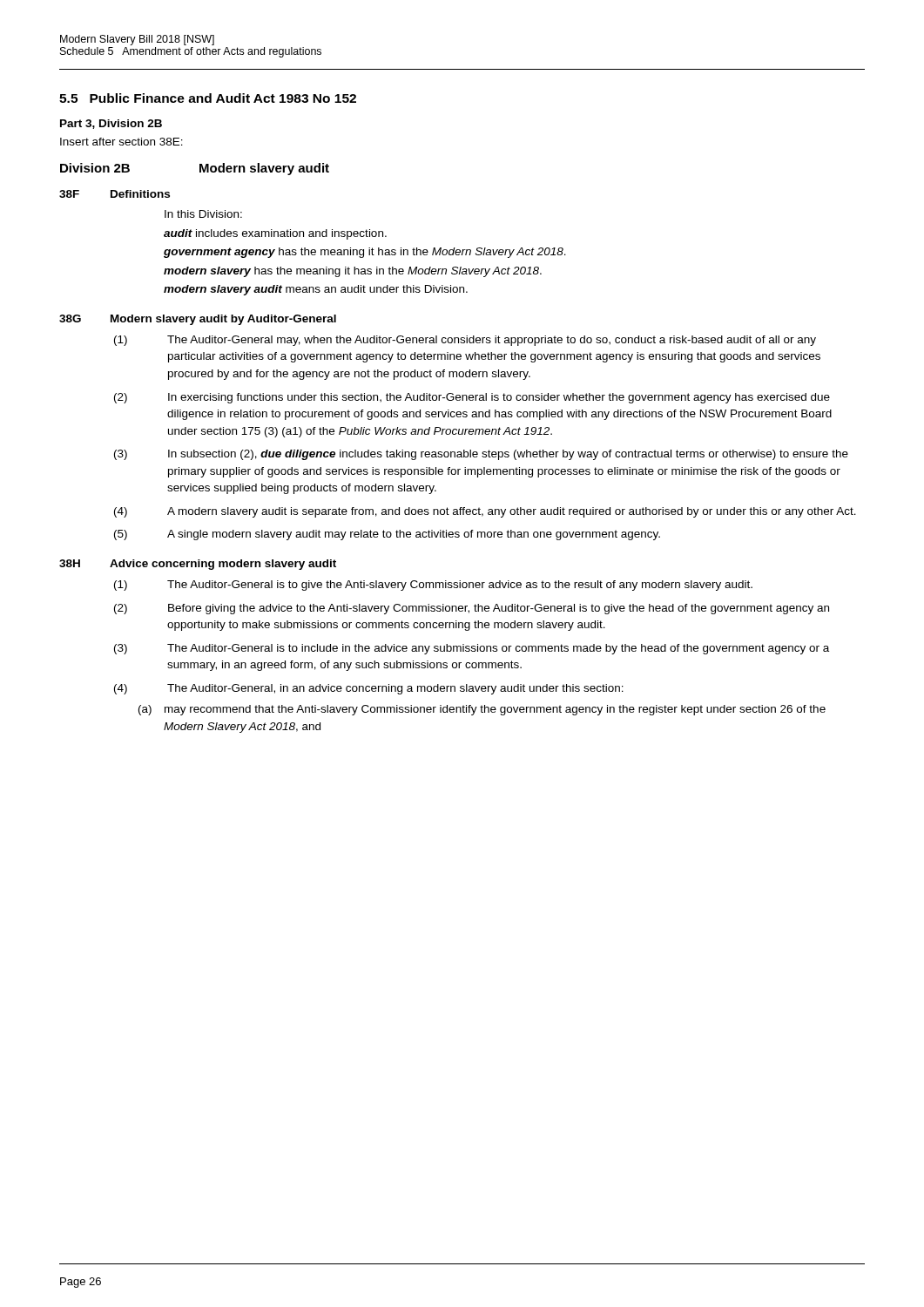The width and height of the screenshot is (924, 1307).
Task: Find the region starting "(1) The Auditor-General is to give the"
Action: 462,584
